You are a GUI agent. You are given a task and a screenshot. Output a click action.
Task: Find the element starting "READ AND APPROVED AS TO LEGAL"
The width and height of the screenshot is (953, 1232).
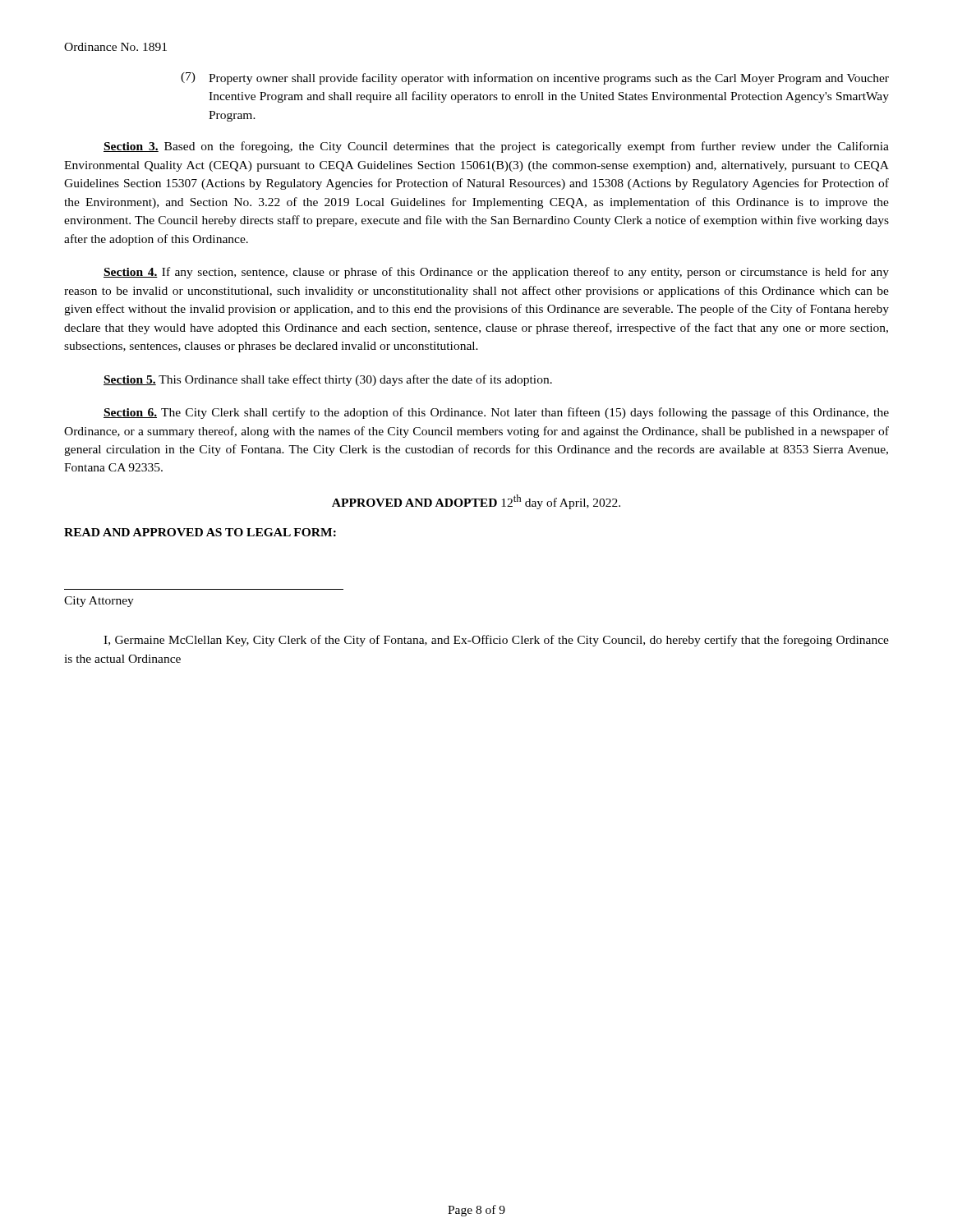(x=200, y=532)
